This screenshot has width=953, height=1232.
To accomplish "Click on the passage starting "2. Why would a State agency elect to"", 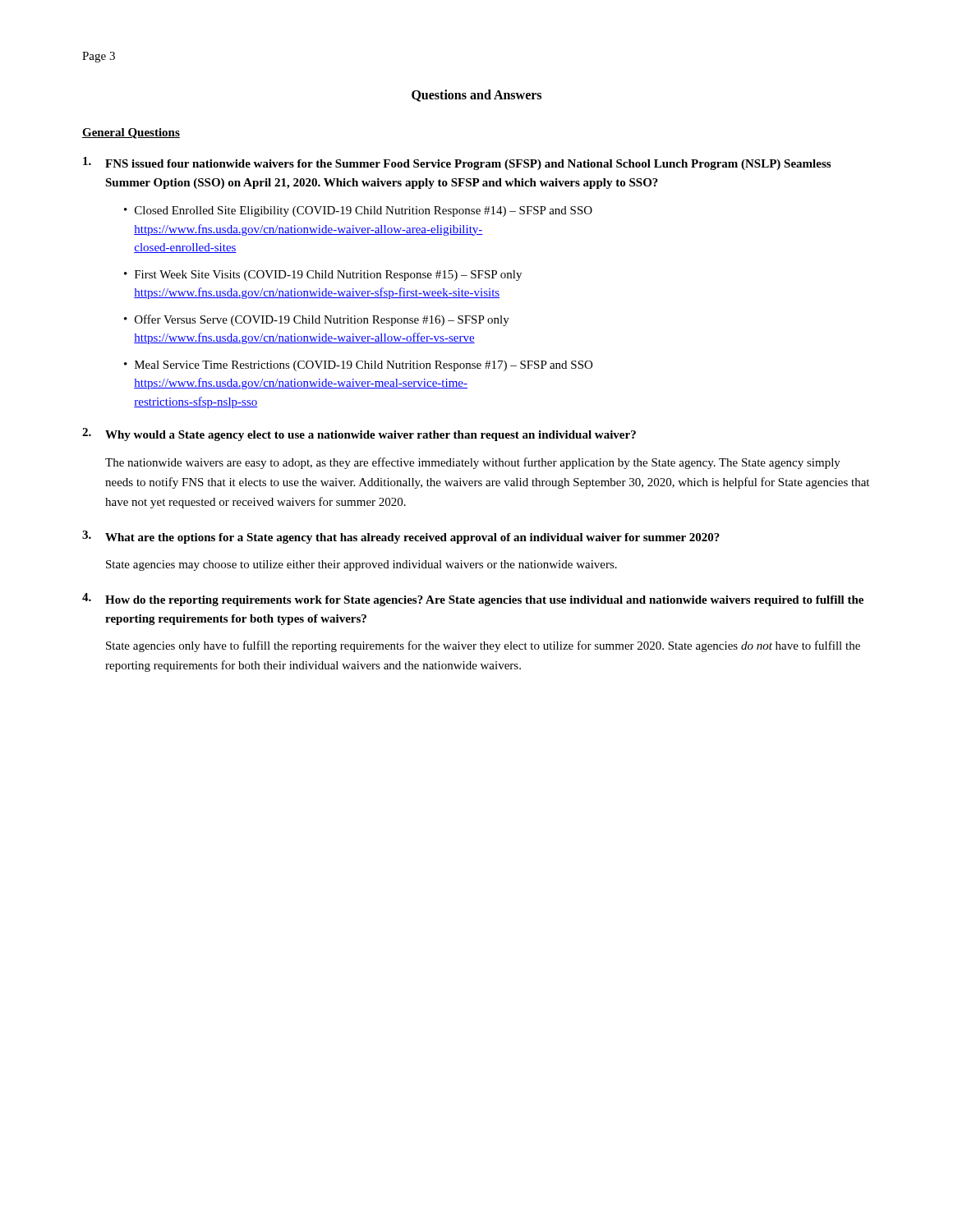I will click(x=476, y=435).
